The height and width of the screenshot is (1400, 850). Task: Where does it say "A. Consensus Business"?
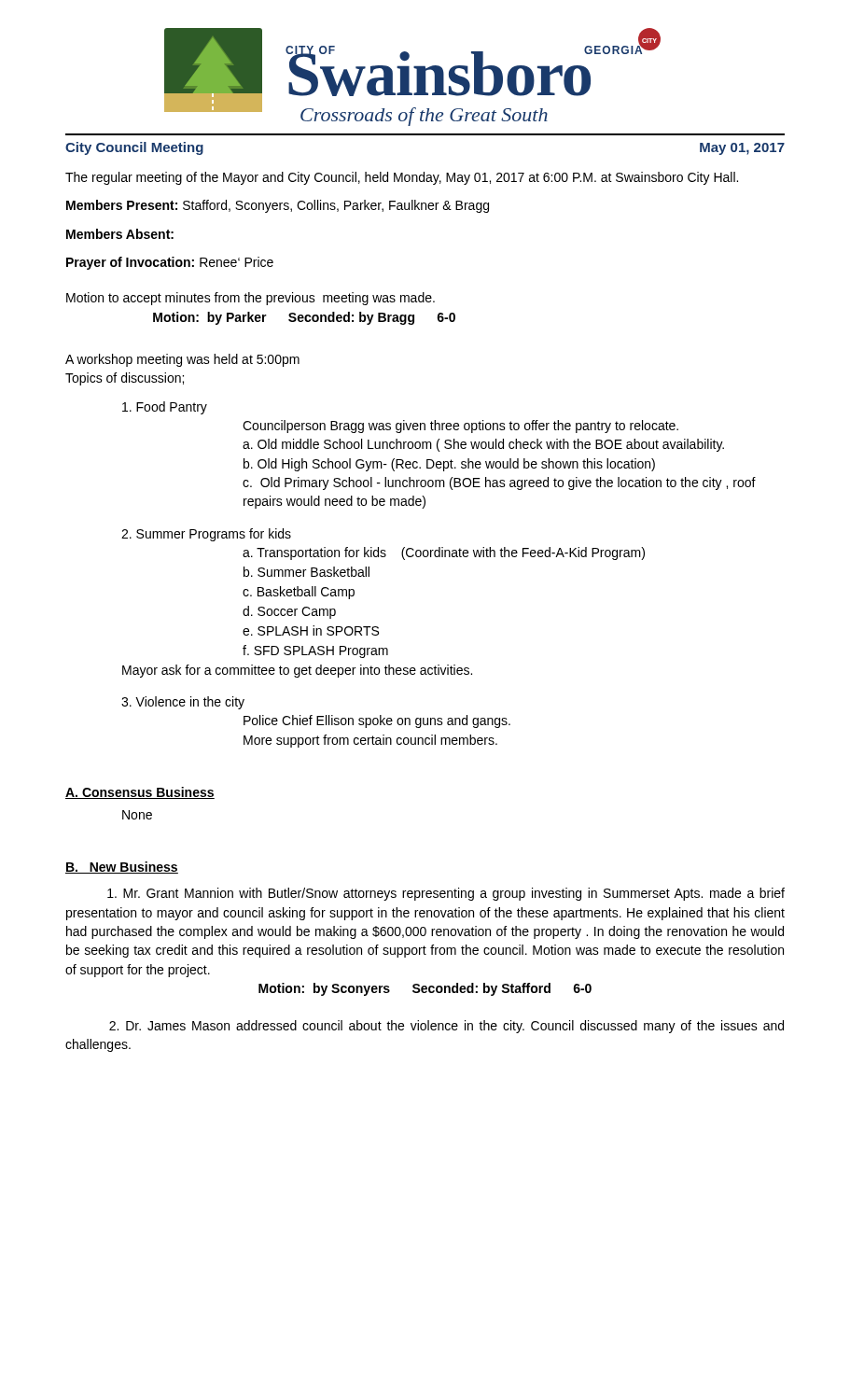(x=140, y=792)
